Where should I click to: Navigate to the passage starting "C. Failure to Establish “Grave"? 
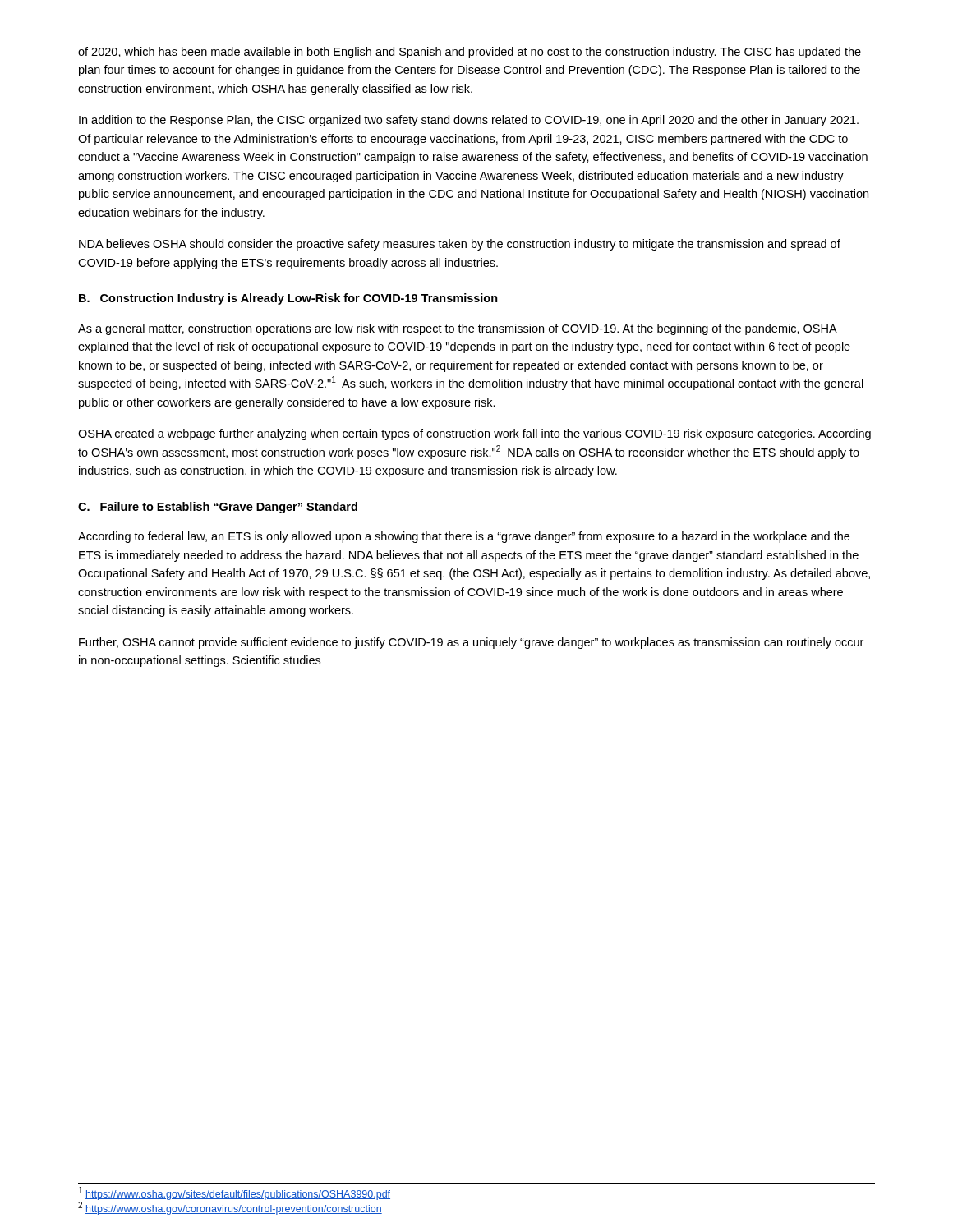tap(218, 506)
